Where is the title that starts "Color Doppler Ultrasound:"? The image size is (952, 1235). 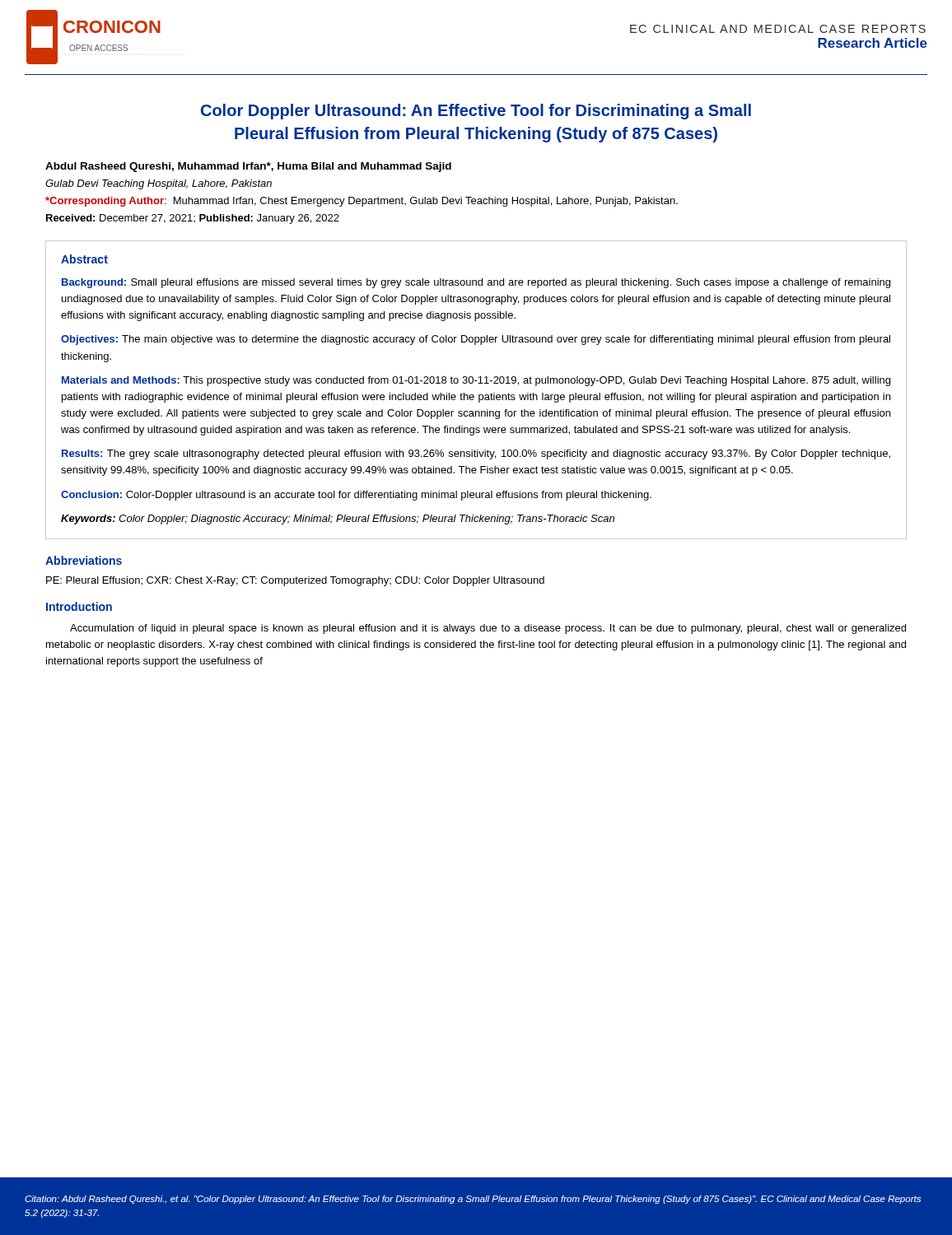[x=476, y=122]
